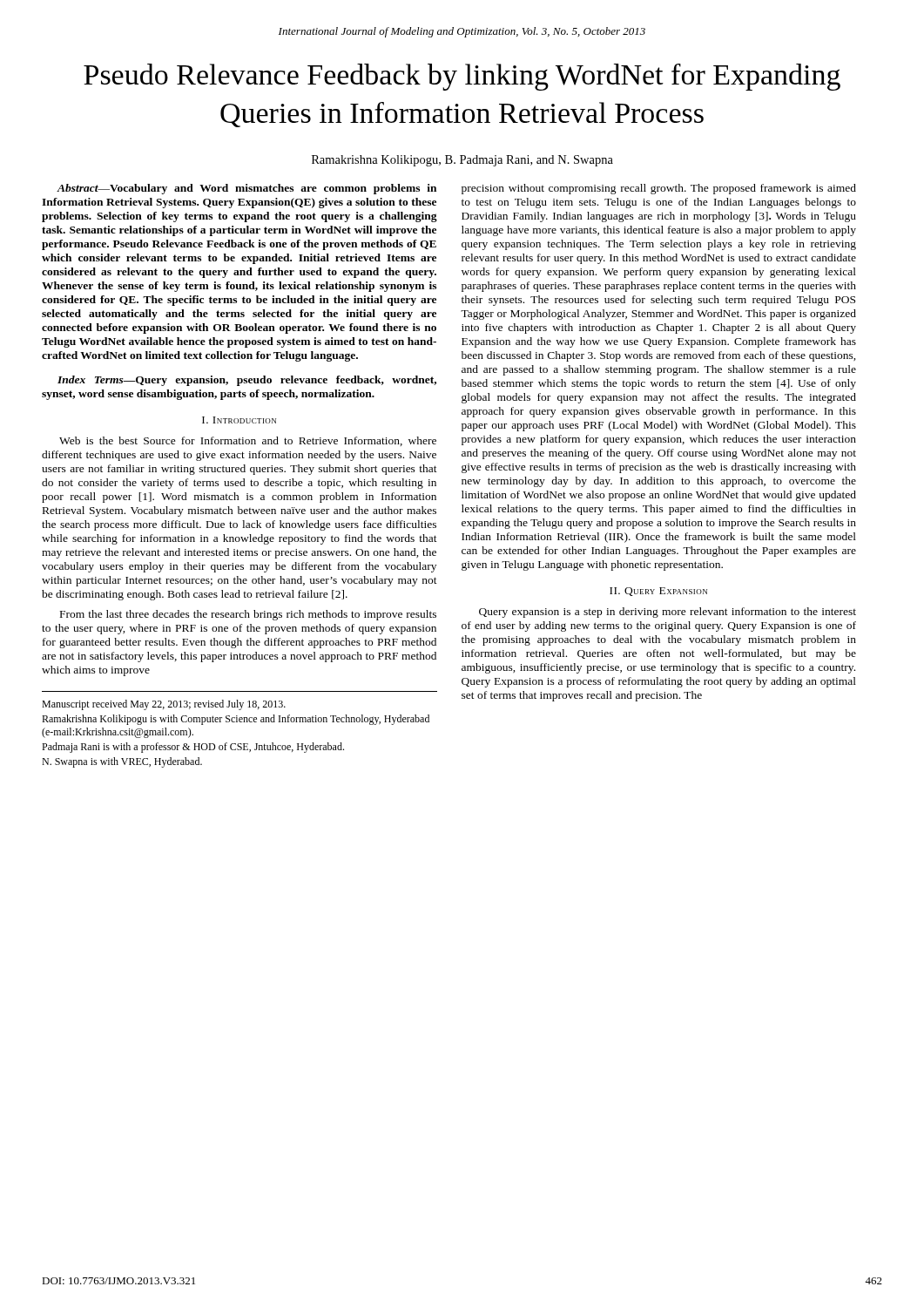Find the block starting "Abstract—Vocabulary and Word"
Image resolution: width=924 pixels, height=1307 pixels.
pyautogui.click(x=239, y=272)
